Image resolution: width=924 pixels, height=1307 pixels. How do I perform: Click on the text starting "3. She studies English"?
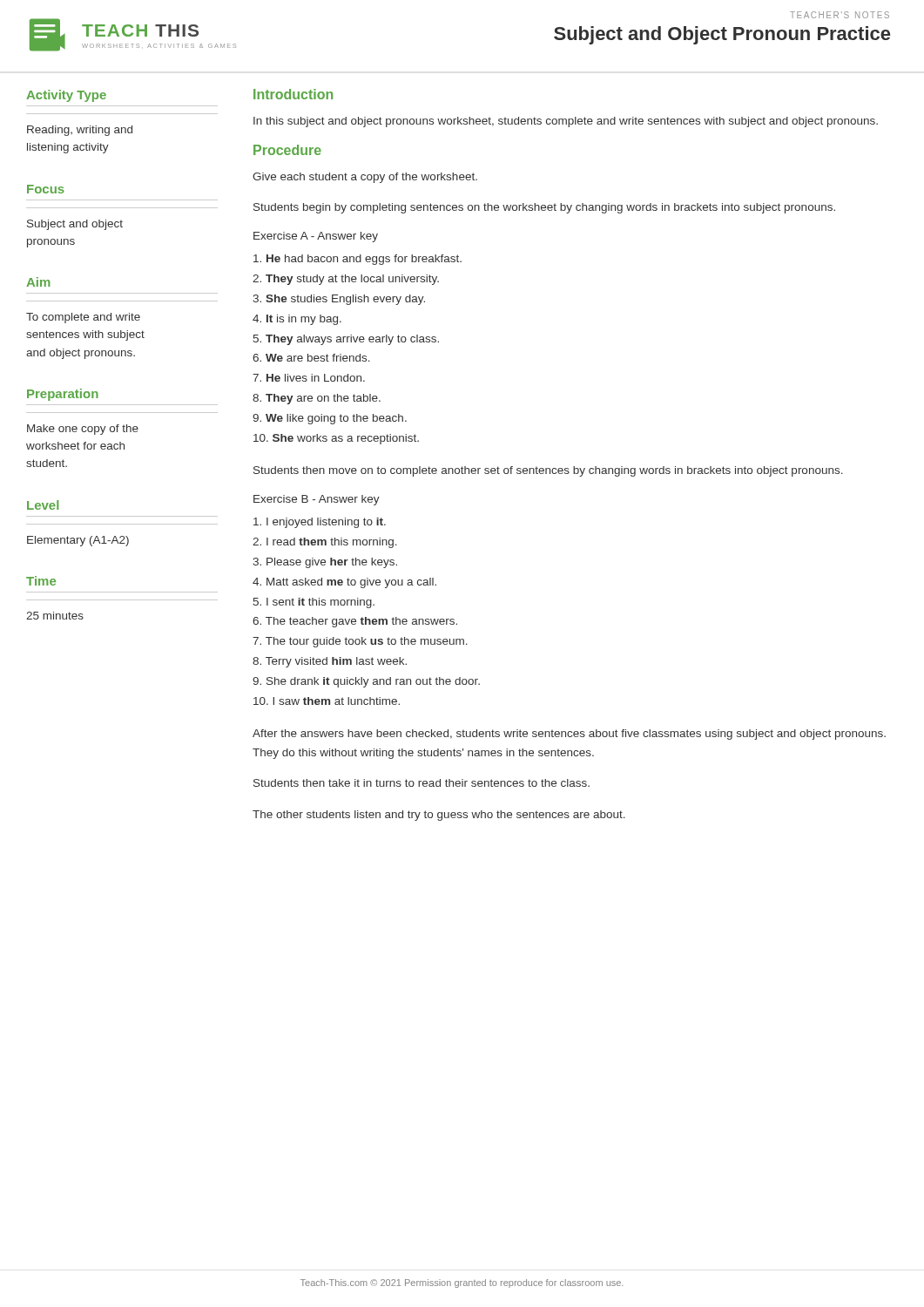pos(339,298)
